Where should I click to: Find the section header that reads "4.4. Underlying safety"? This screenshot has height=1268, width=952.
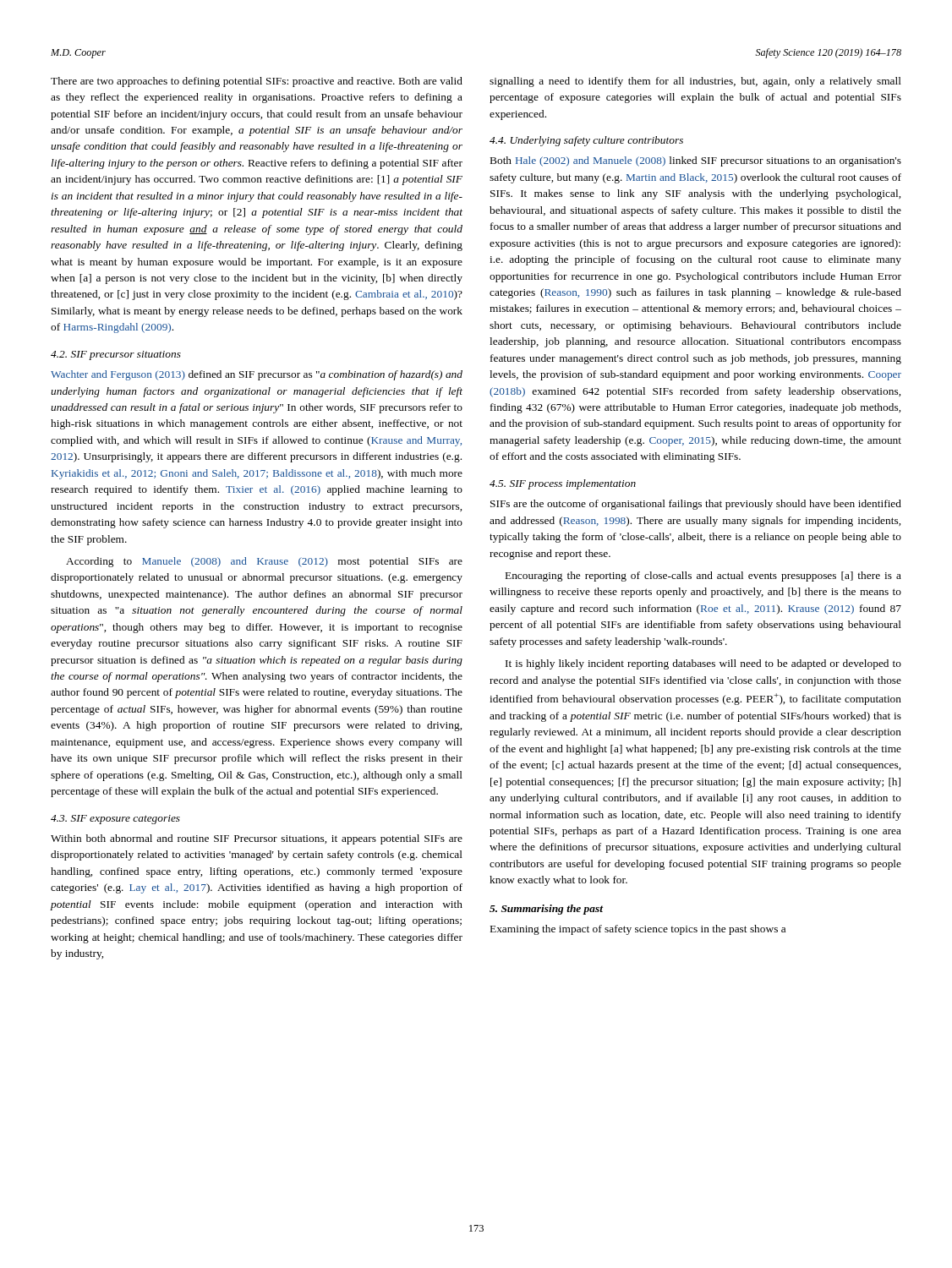pos(586,140)
